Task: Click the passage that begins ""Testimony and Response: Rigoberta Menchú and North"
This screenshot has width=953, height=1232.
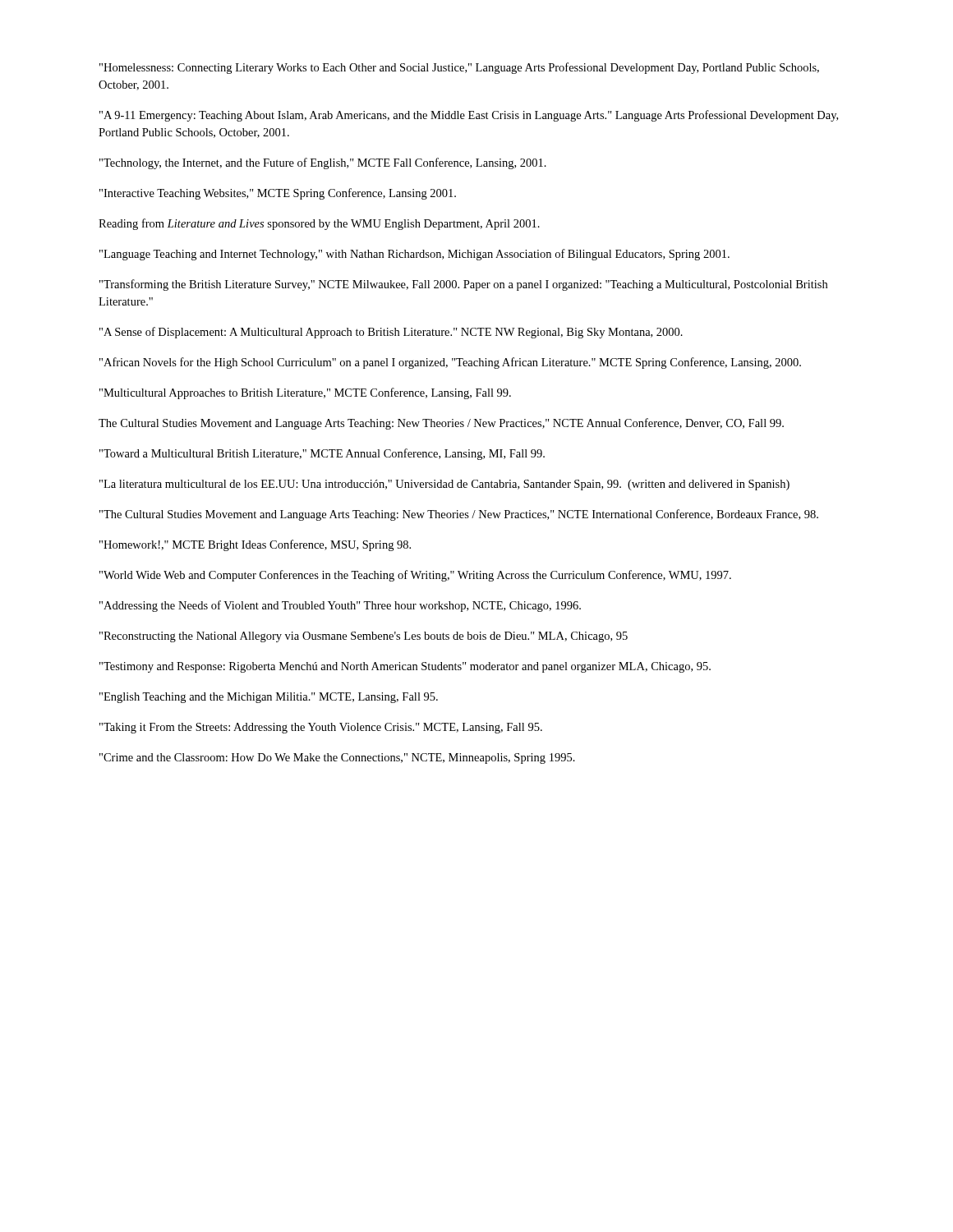Action: [x=405, y=666]
